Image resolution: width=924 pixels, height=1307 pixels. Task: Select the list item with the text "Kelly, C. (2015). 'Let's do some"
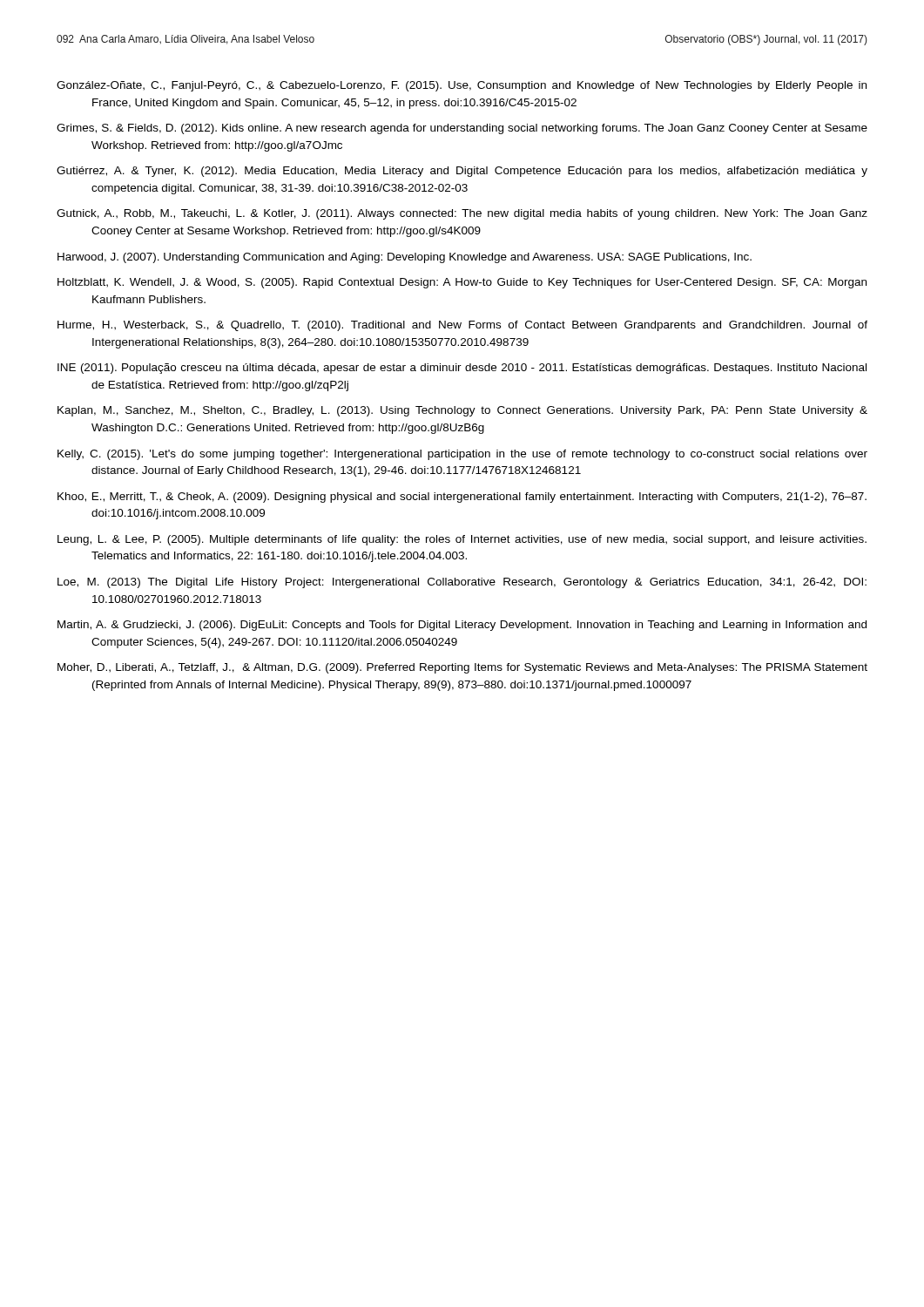pos(462,462)
